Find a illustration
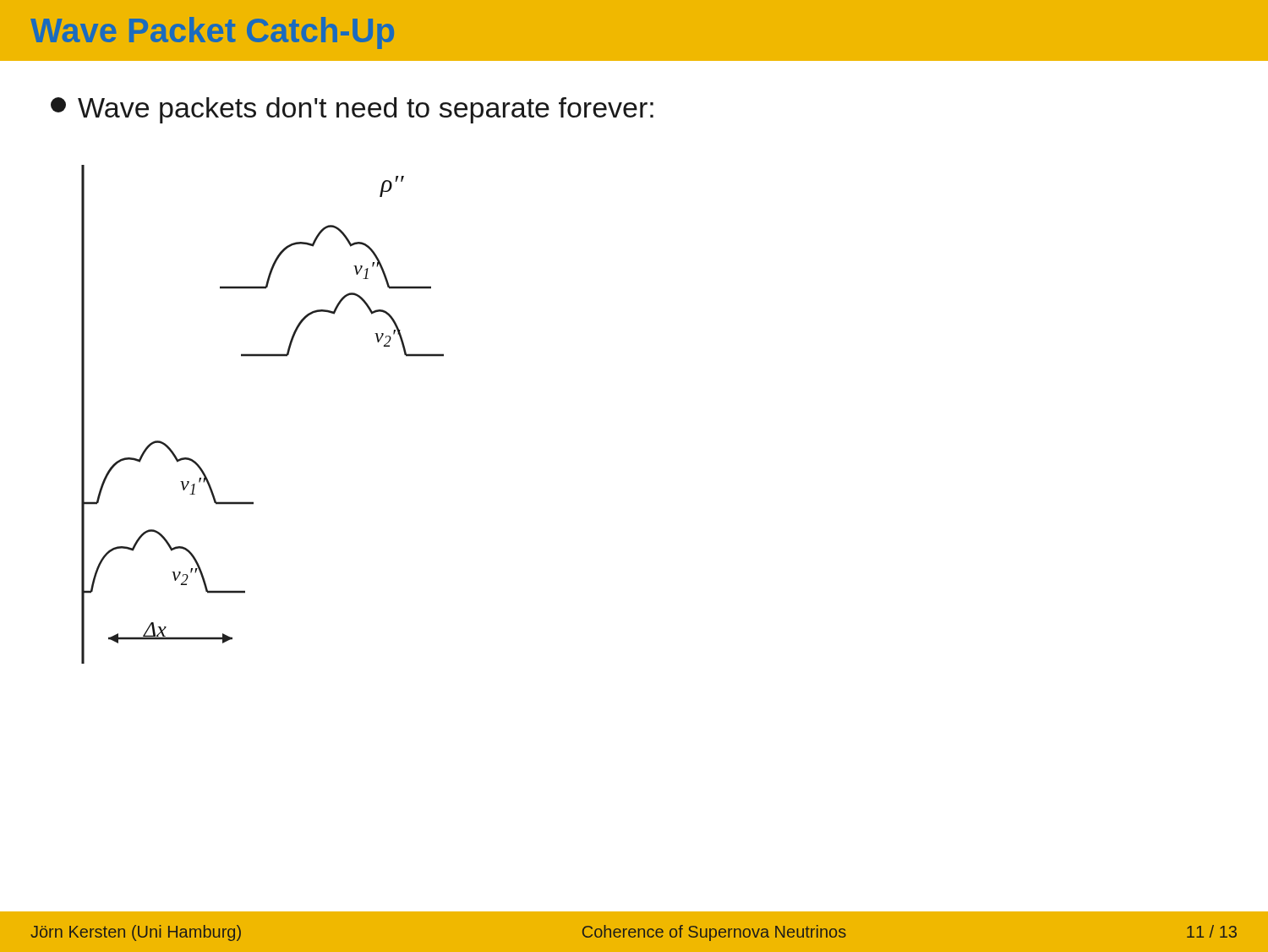This screenshot has width=1268, height=952. 347,427
